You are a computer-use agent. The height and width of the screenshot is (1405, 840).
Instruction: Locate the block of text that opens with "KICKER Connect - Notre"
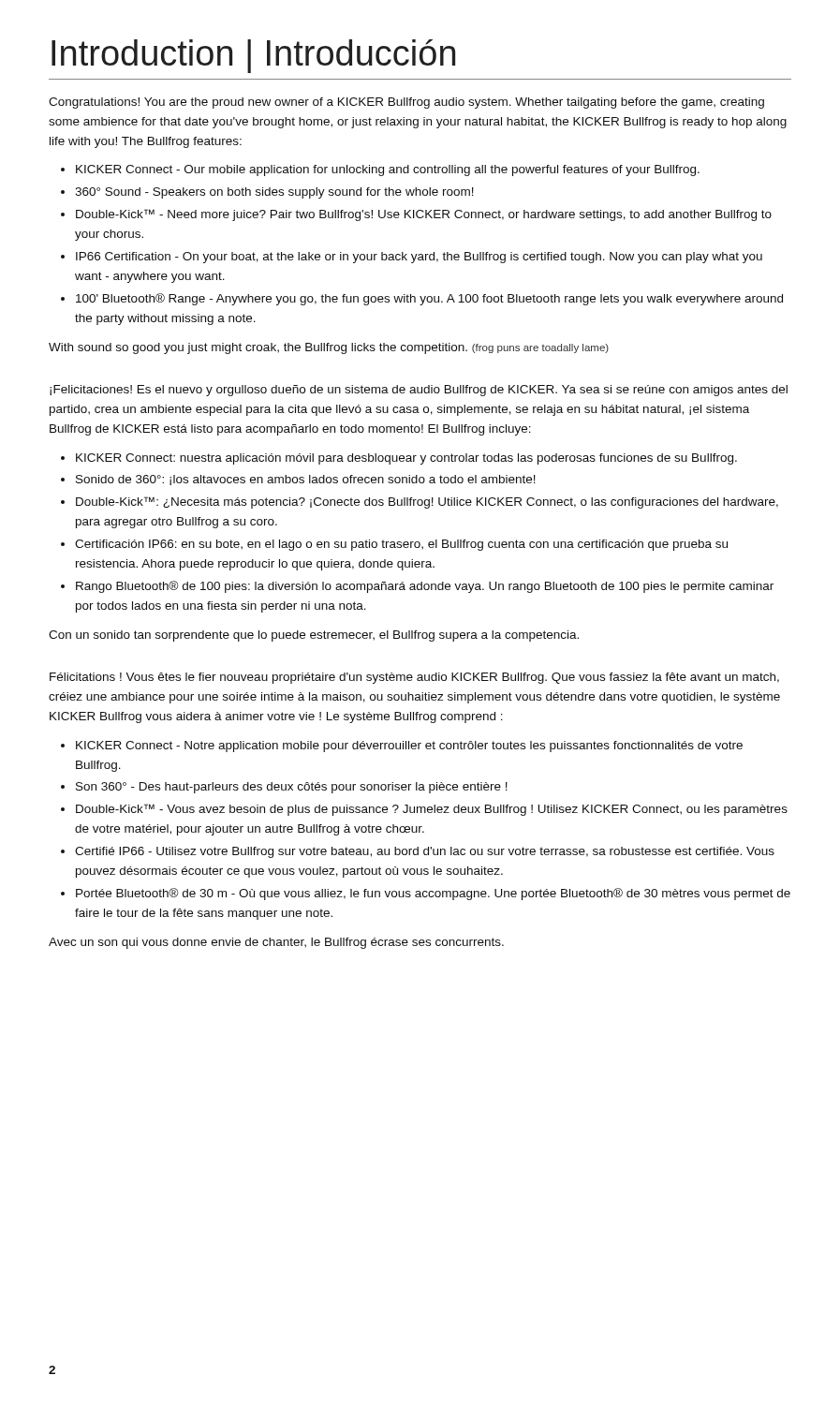(409, 755)
